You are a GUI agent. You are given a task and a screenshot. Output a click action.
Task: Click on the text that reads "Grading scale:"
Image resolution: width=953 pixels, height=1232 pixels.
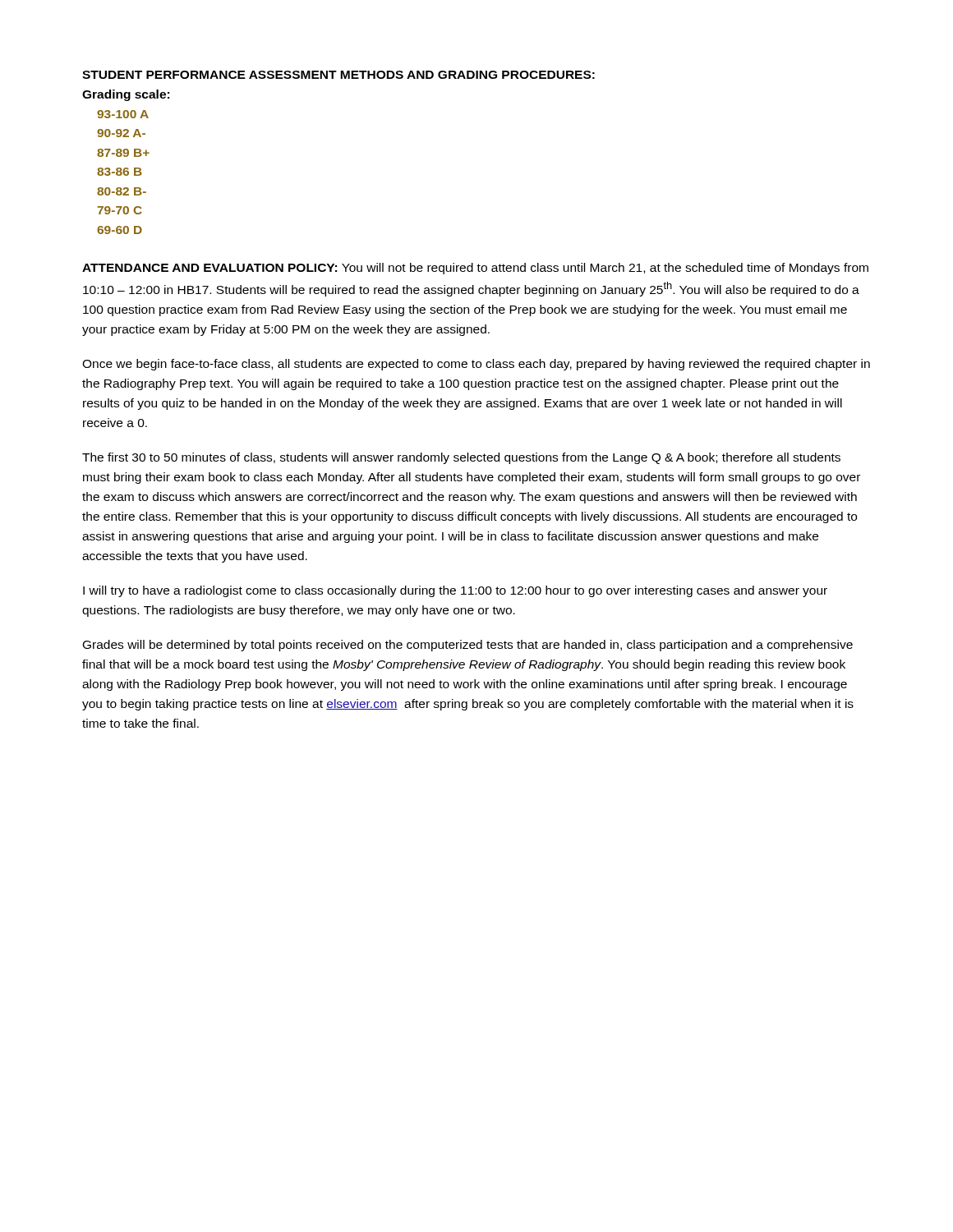(126, 94)
